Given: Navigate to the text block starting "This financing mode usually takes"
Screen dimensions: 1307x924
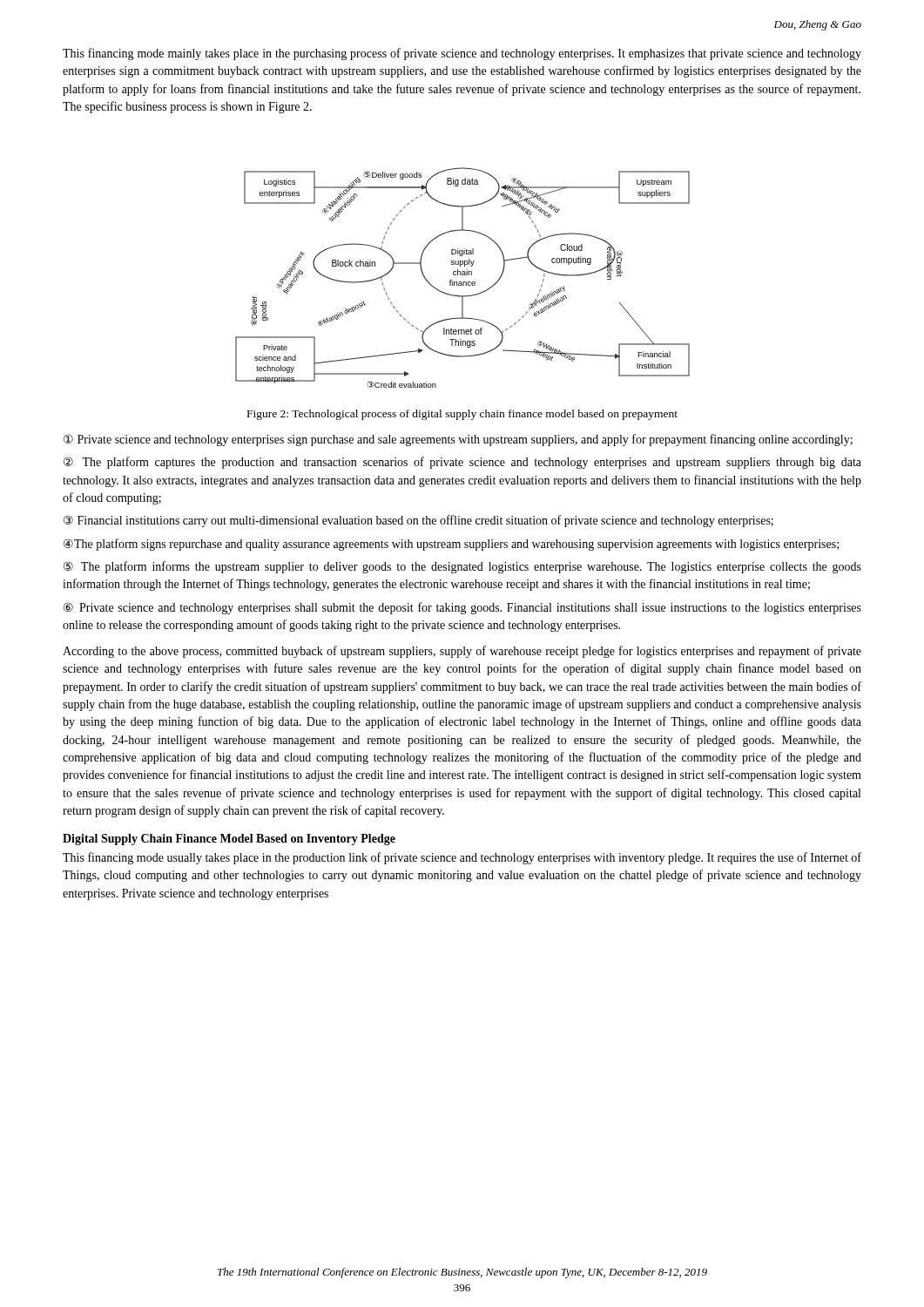Looking at the screenshot, I should 462,876.
